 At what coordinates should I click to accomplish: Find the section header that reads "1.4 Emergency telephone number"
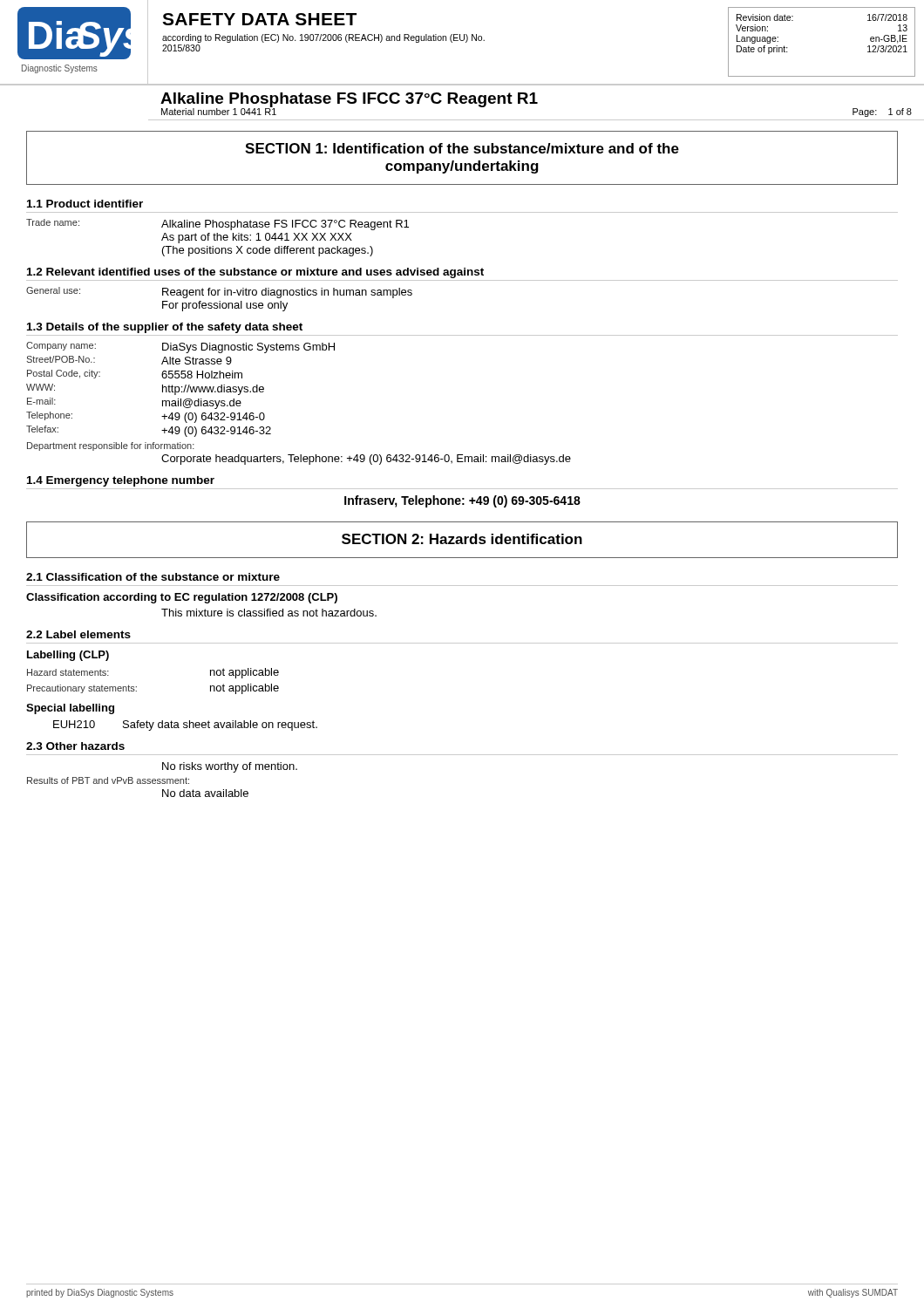120,480
